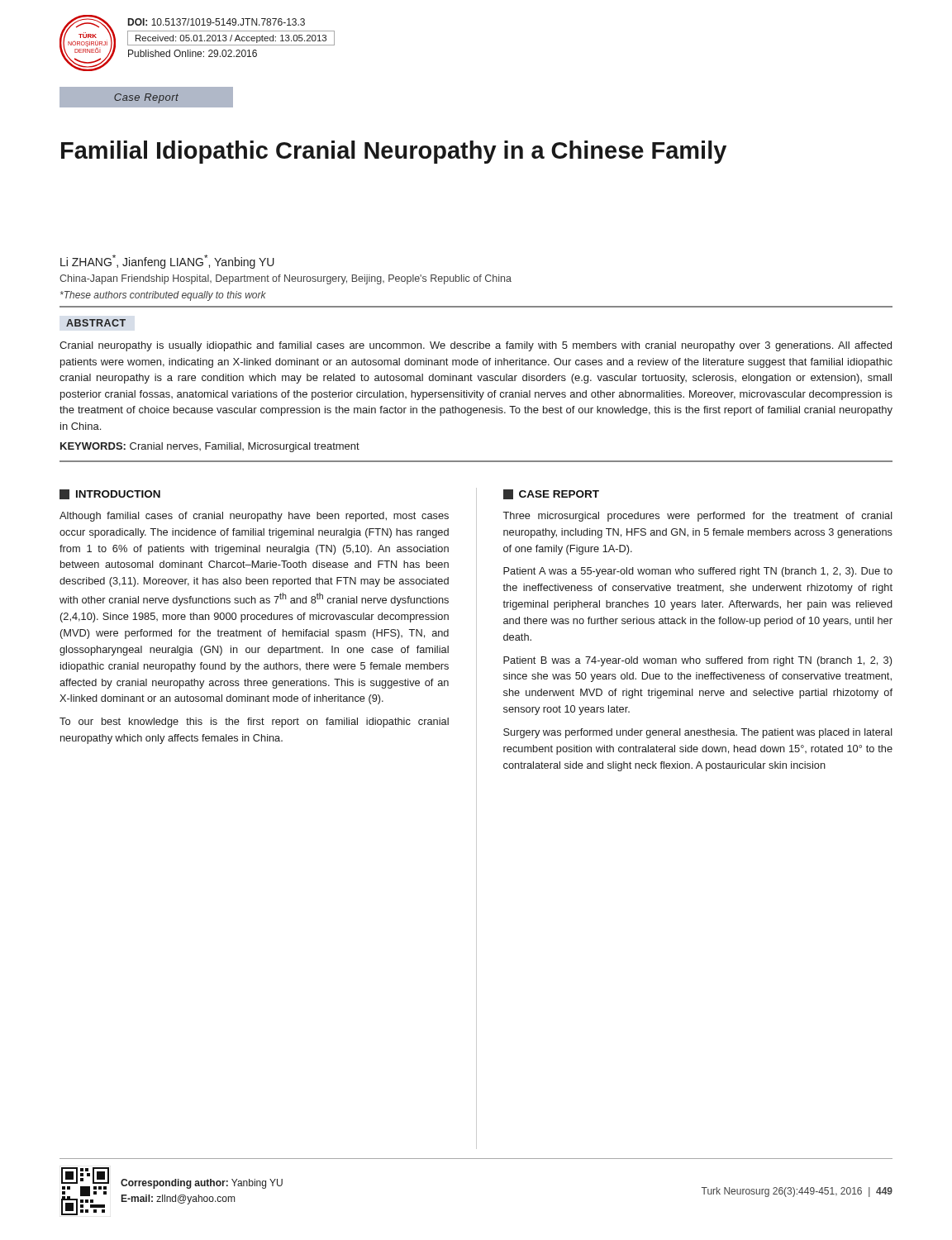Click on the region starting "ABSTRACT Cranial neuropathy is usually idiopathic and"
Viewport: 952px width, 1240px height.
(476, 384)
